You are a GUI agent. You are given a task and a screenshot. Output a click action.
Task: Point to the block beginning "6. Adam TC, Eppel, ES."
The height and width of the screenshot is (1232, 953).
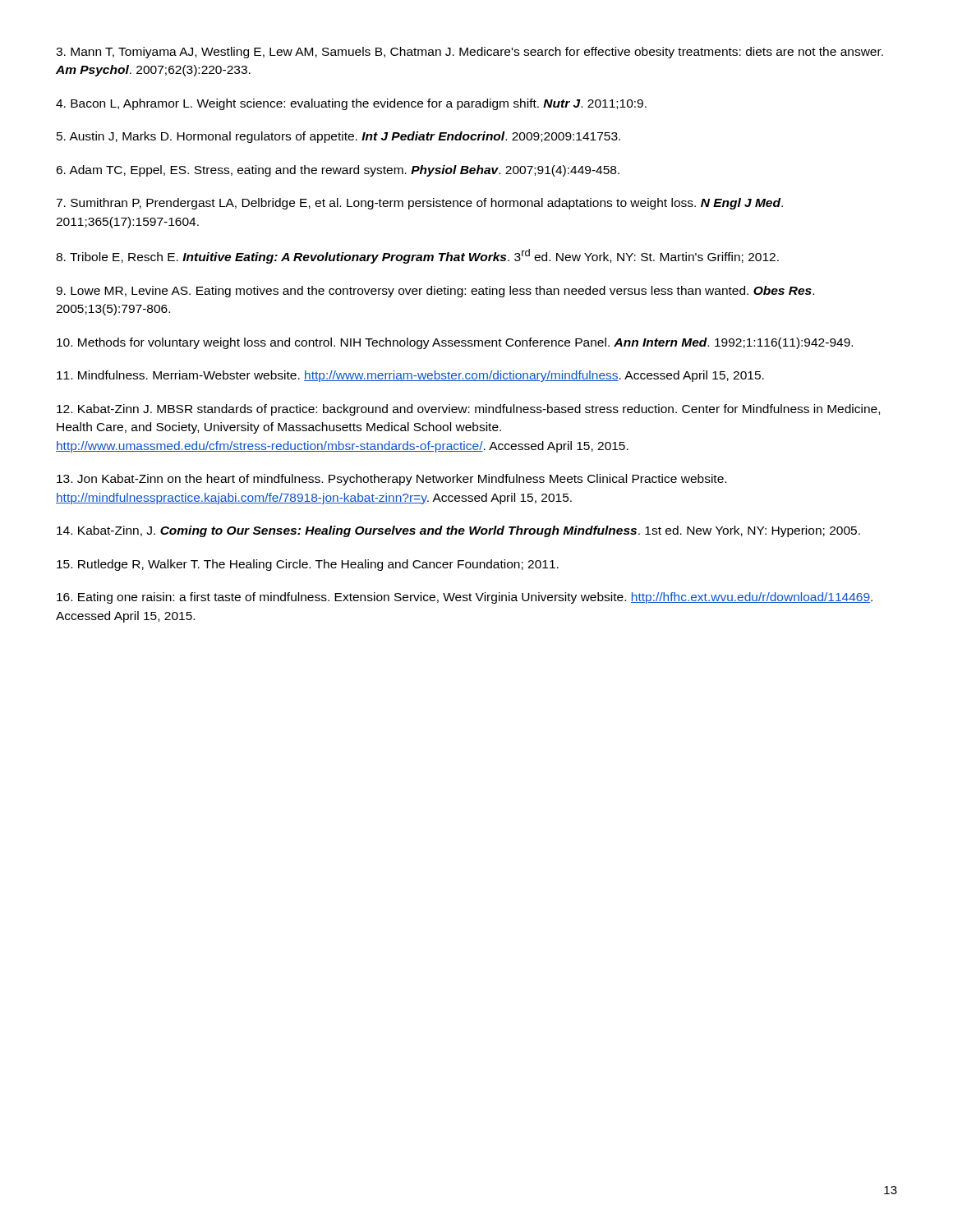pos(338,169)
